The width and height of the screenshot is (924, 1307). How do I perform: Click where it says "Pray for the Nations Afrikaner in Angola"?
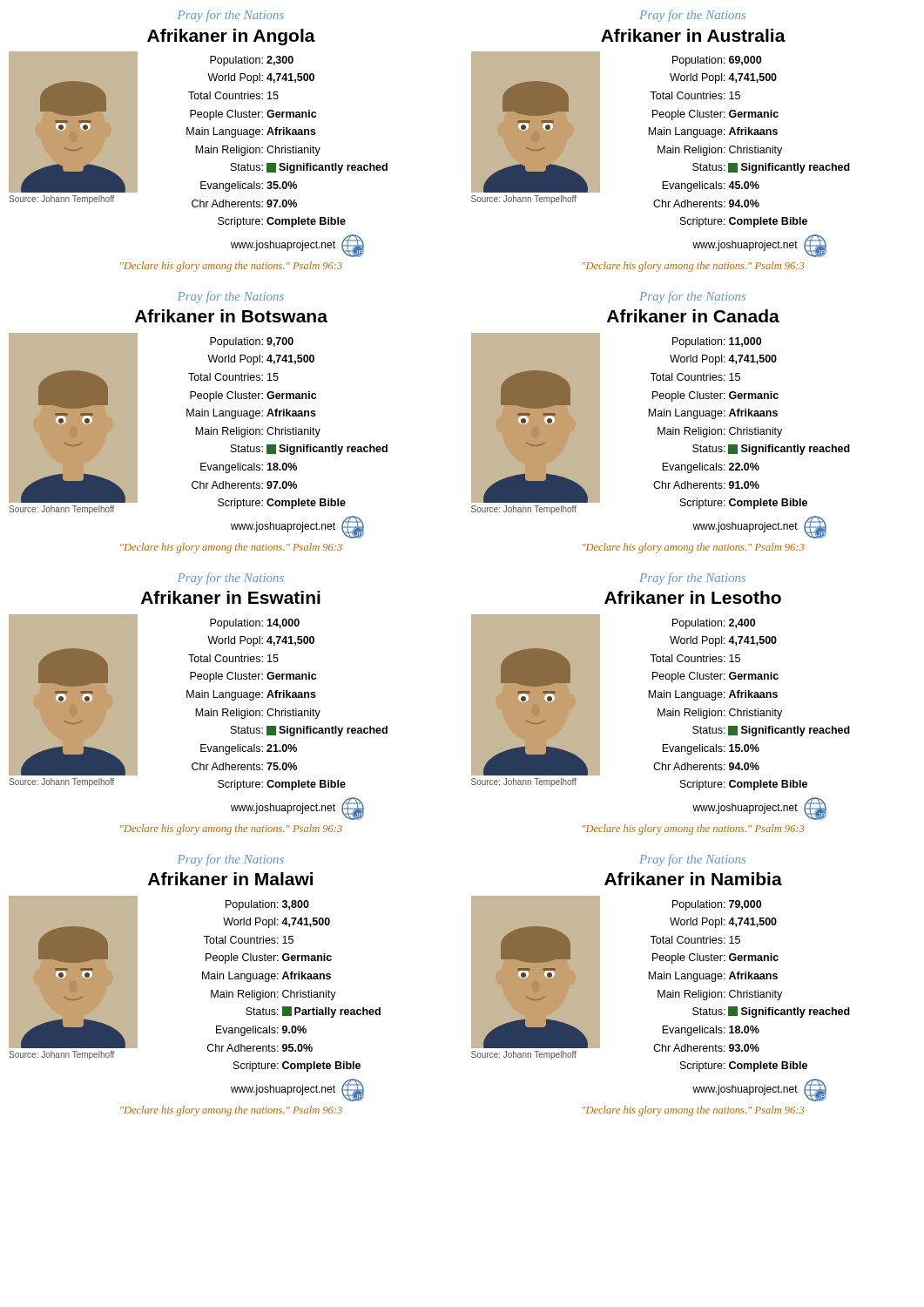231,26
